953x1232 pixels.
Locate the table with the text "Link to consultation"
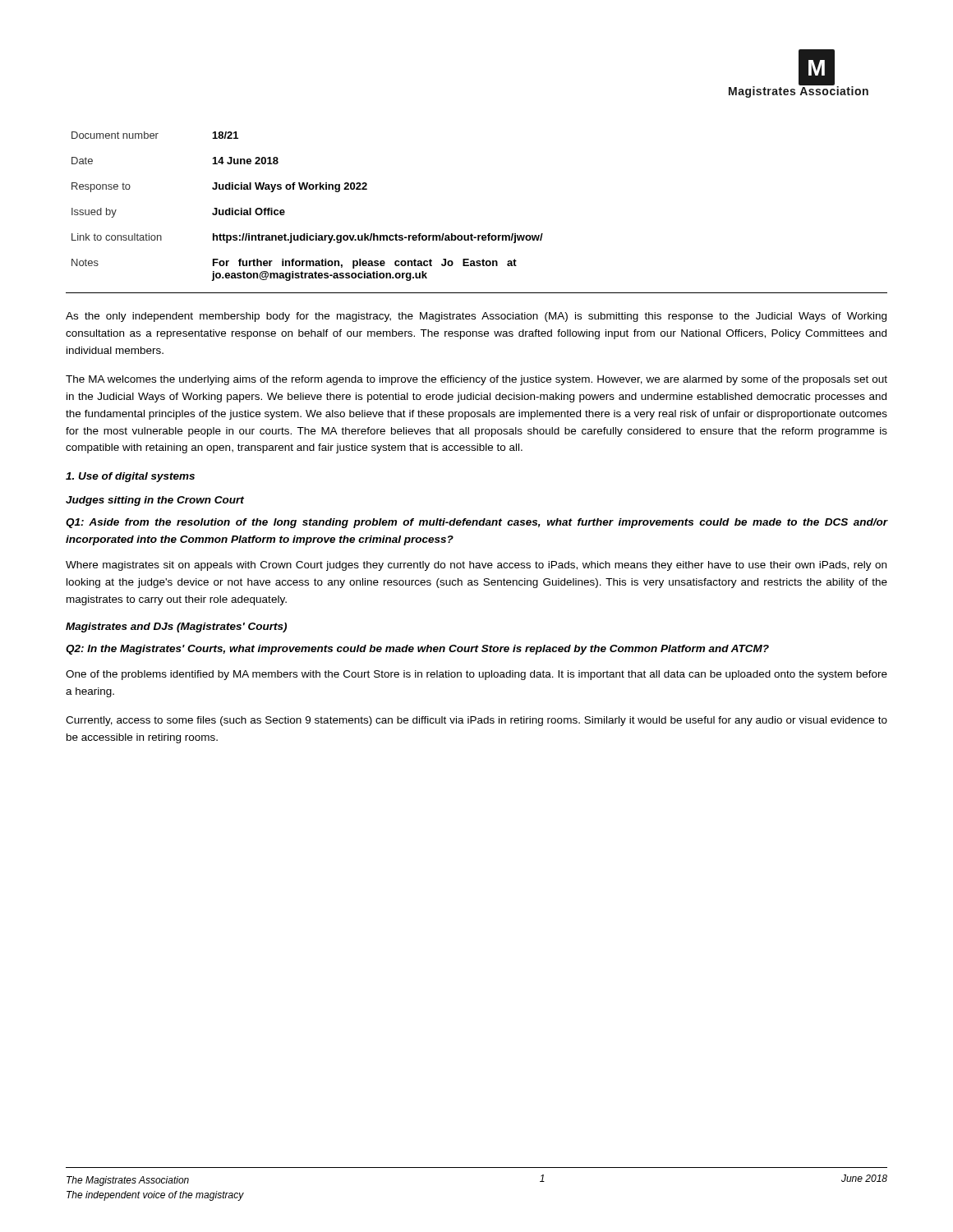(x=476, y=205)
